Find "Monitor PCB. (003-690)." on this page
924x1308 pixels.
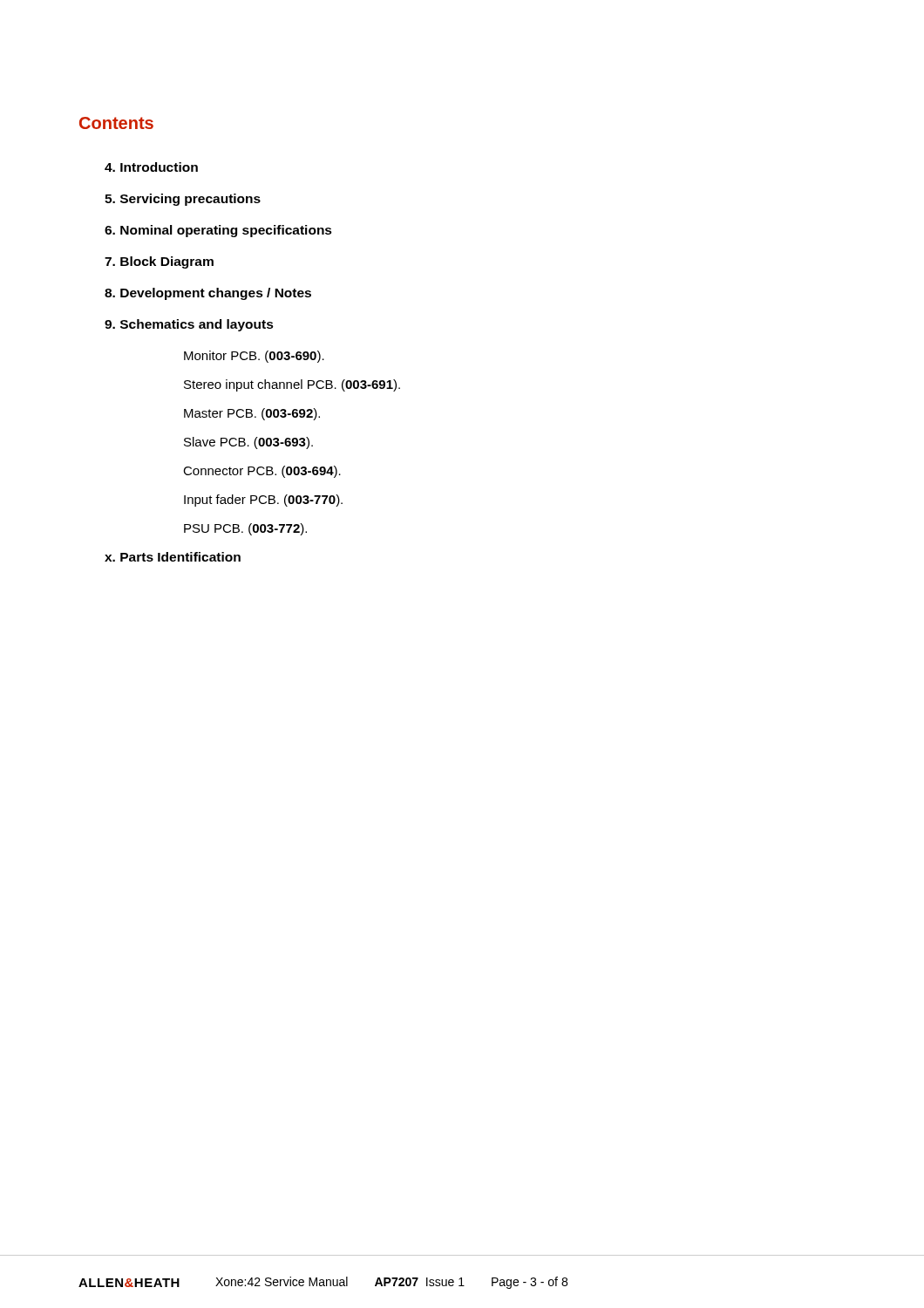tap(254, 355)
